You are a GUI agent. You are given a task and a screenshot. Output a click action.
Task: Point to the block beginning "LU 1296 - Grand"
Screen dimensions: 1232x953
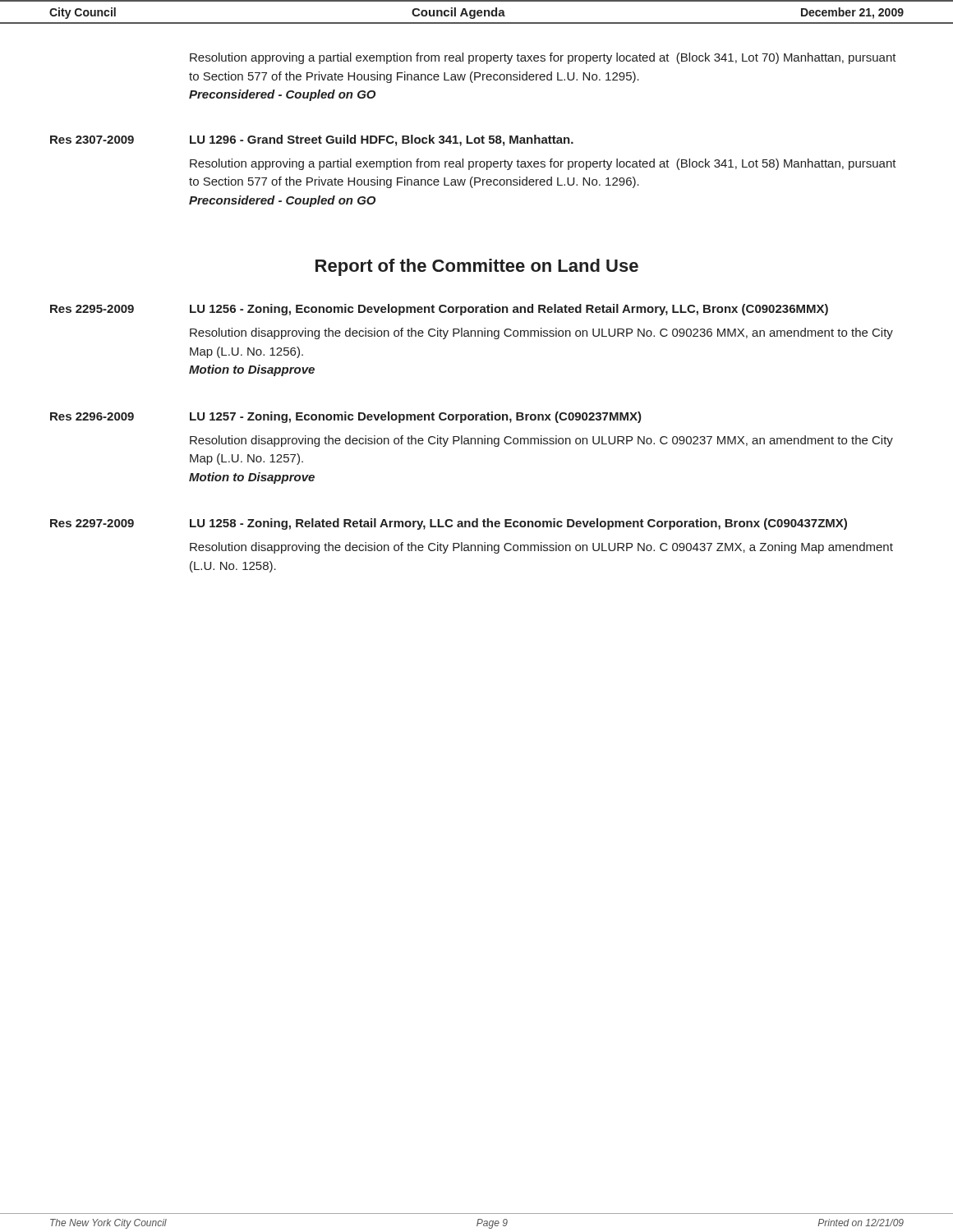381,139
